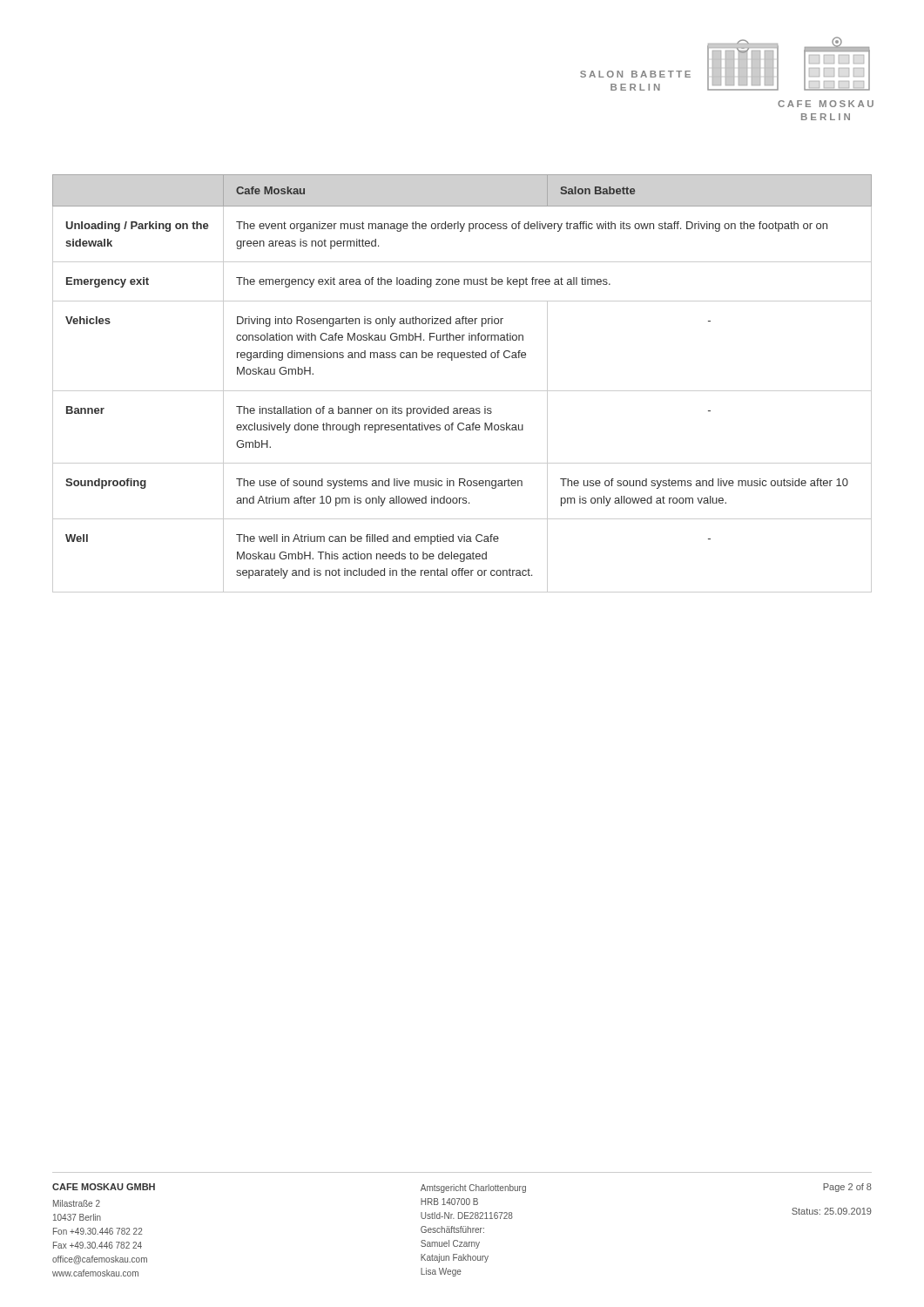Click on the logo
This screenshot has height=1307, width=924.
click(728, 78)
